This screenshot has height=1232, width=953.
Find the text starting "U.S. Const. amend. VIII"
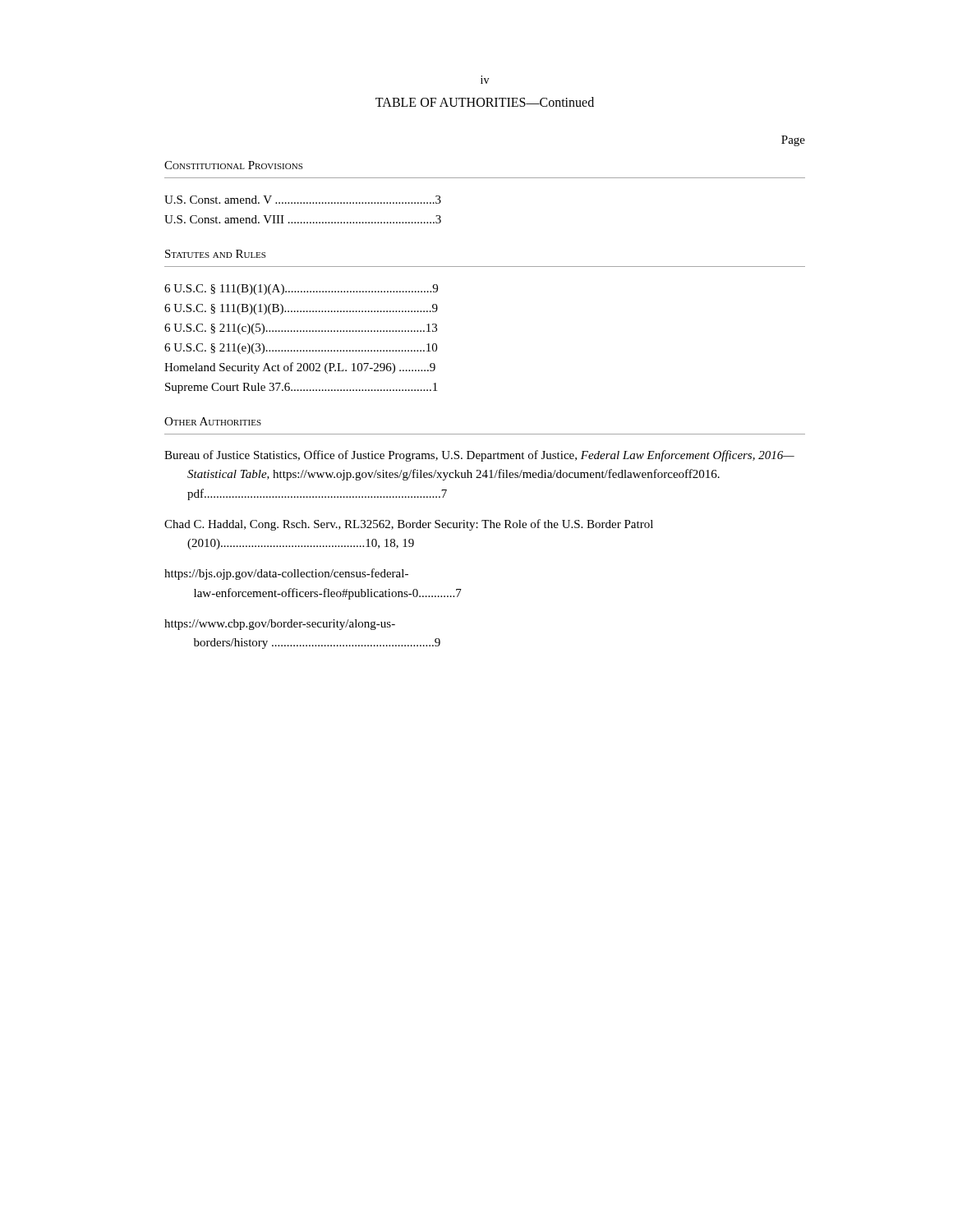click(x=303, y=219)
